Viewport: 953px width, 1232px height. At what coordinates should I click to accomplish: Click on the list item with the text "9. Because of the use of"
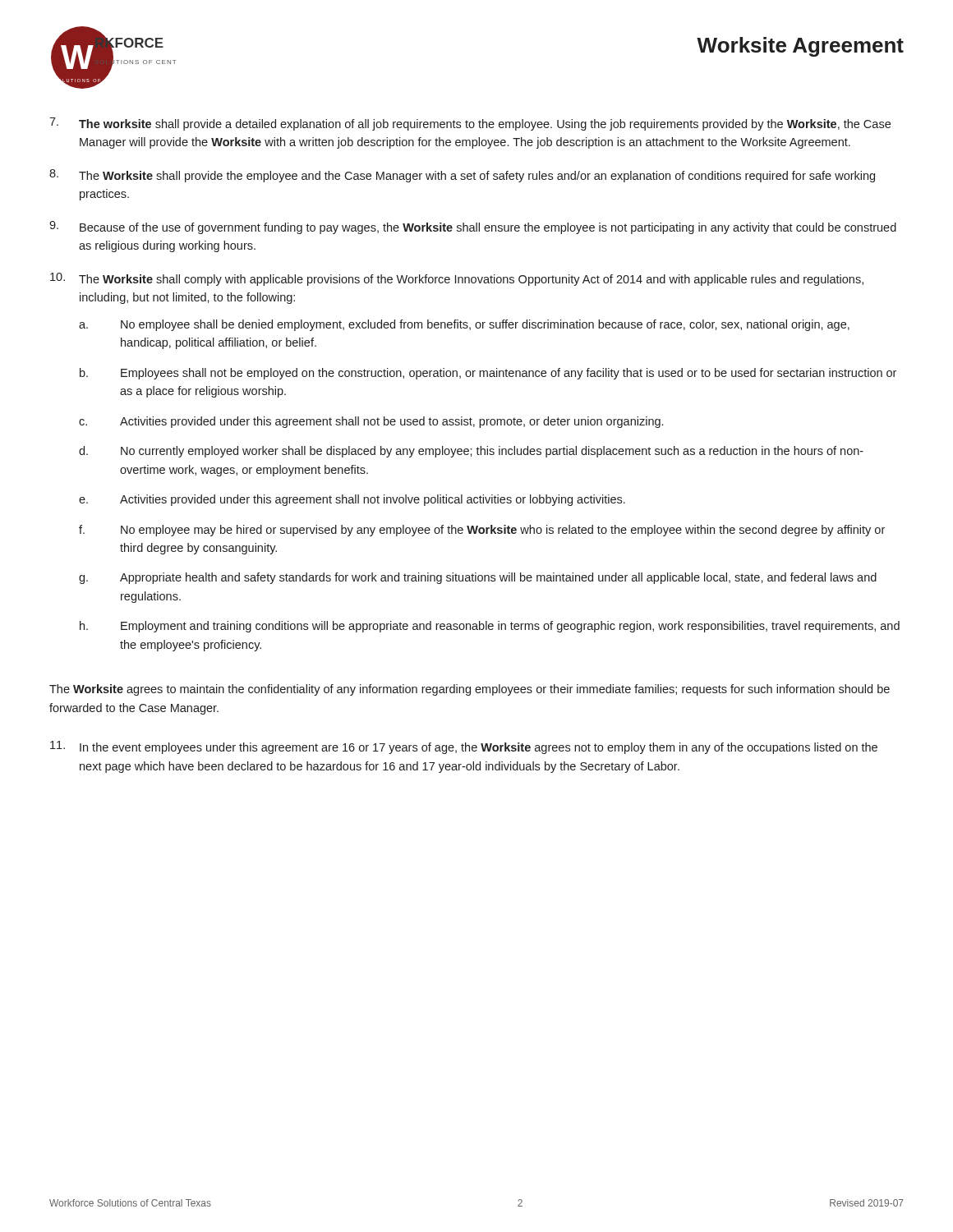(x=476, y=237)
